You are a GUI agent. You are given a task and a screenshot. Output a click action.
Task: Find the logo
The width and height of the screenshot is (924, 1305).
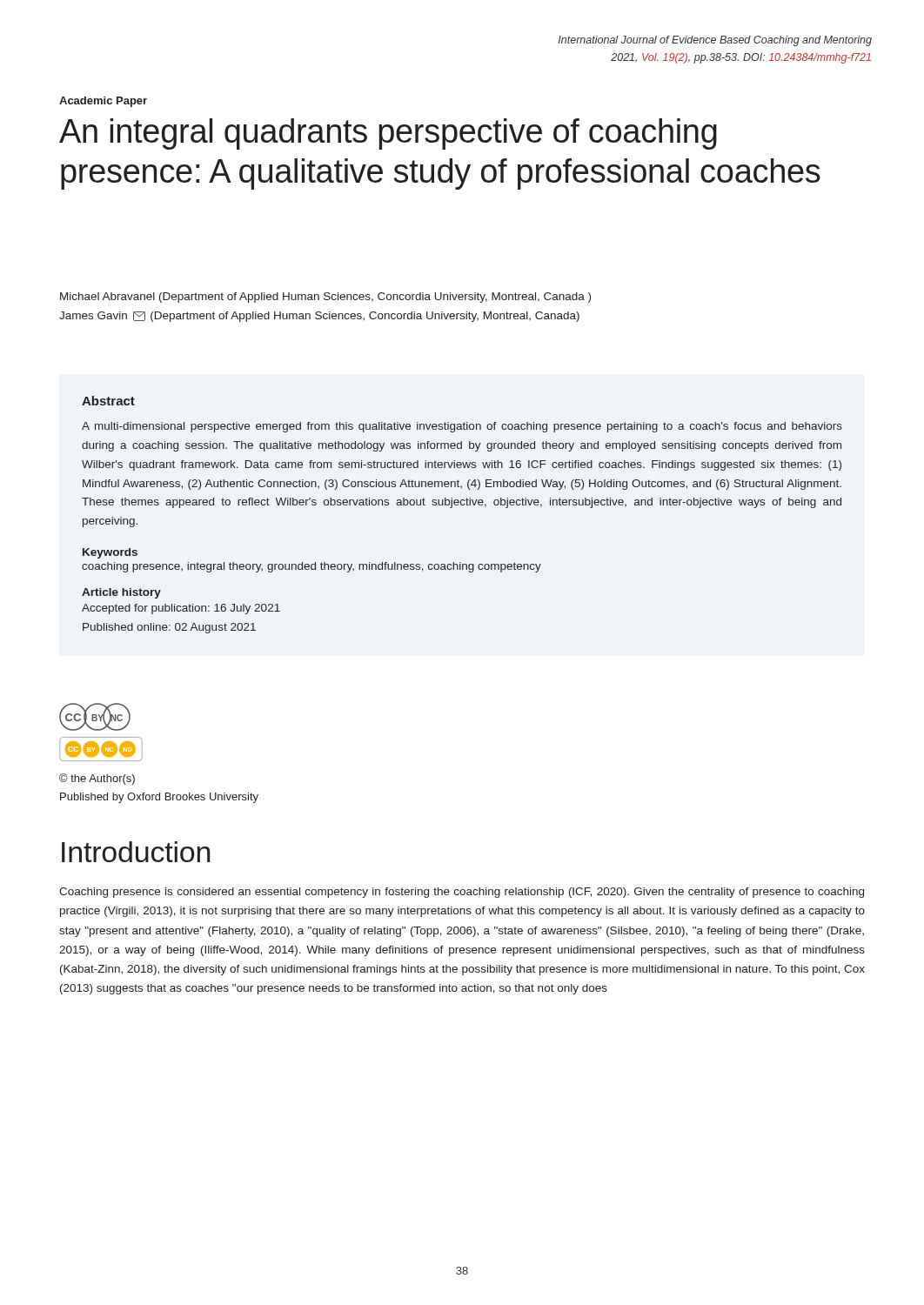pyautogui.click(x=159, y=755)
